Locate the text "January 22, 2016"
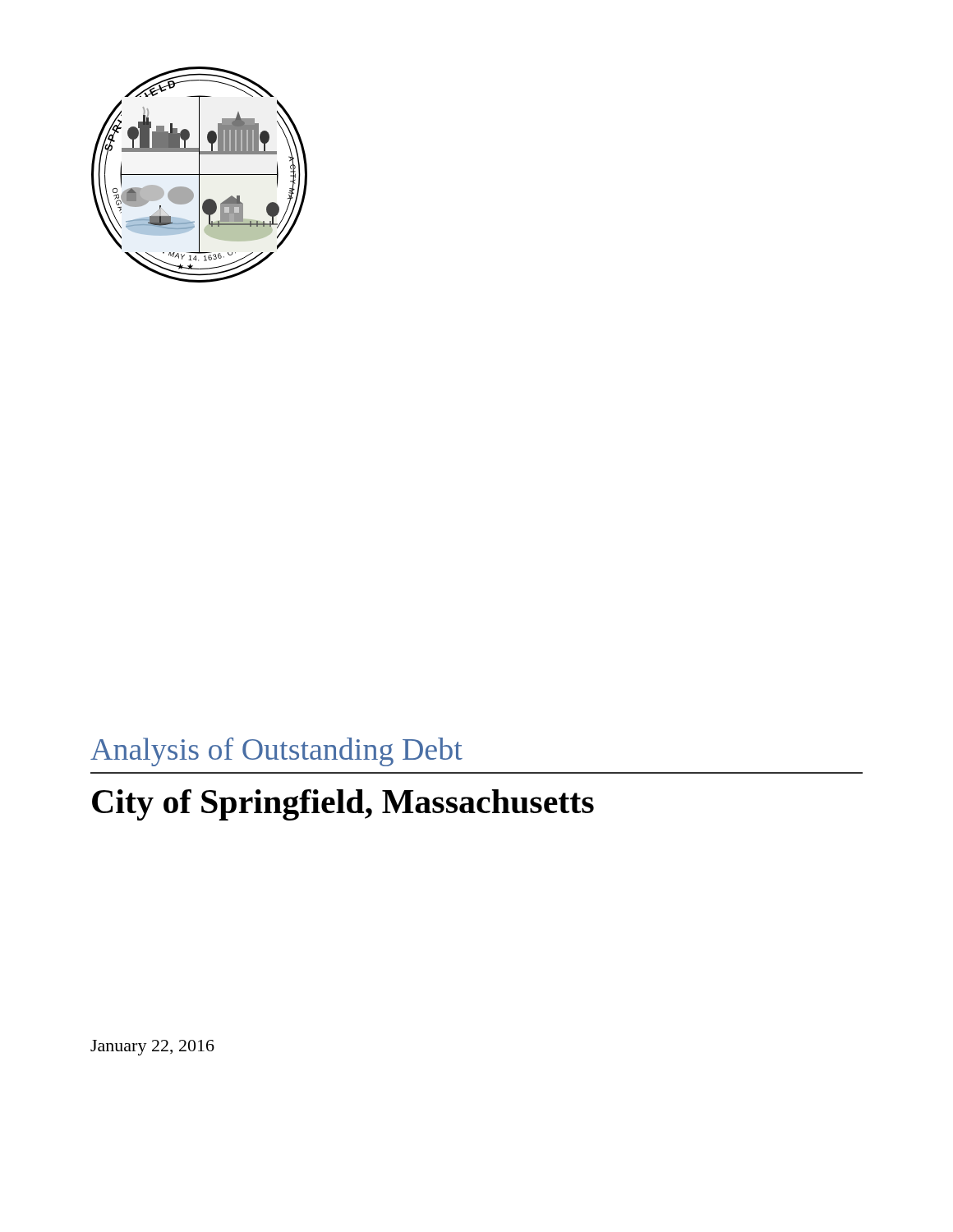Image resolution: width=953 pixels, height=1232 pixels. coord(152,1045)
